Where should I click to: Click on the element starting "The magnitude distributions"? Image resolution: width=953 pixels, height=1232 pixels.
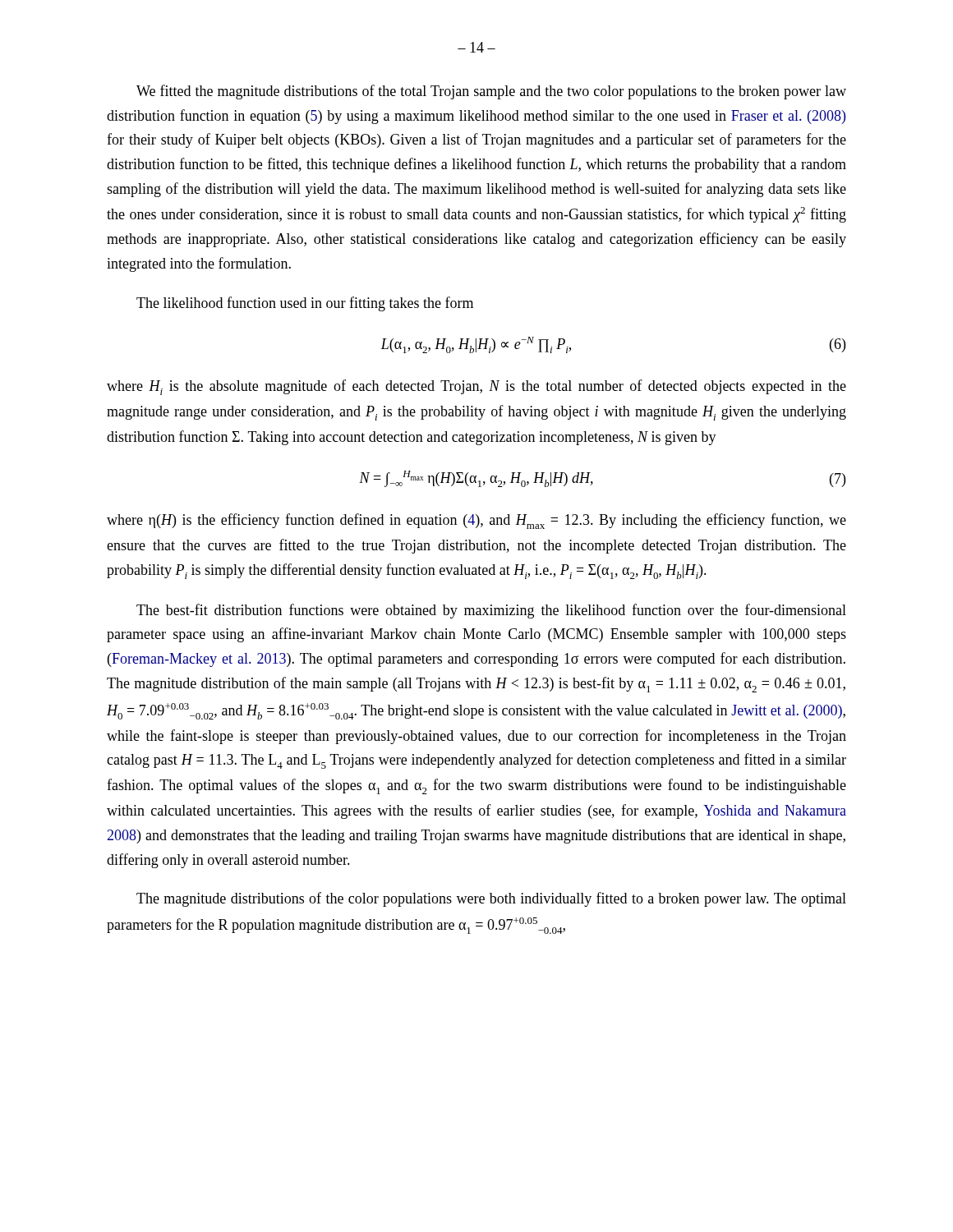click(476, 913)
